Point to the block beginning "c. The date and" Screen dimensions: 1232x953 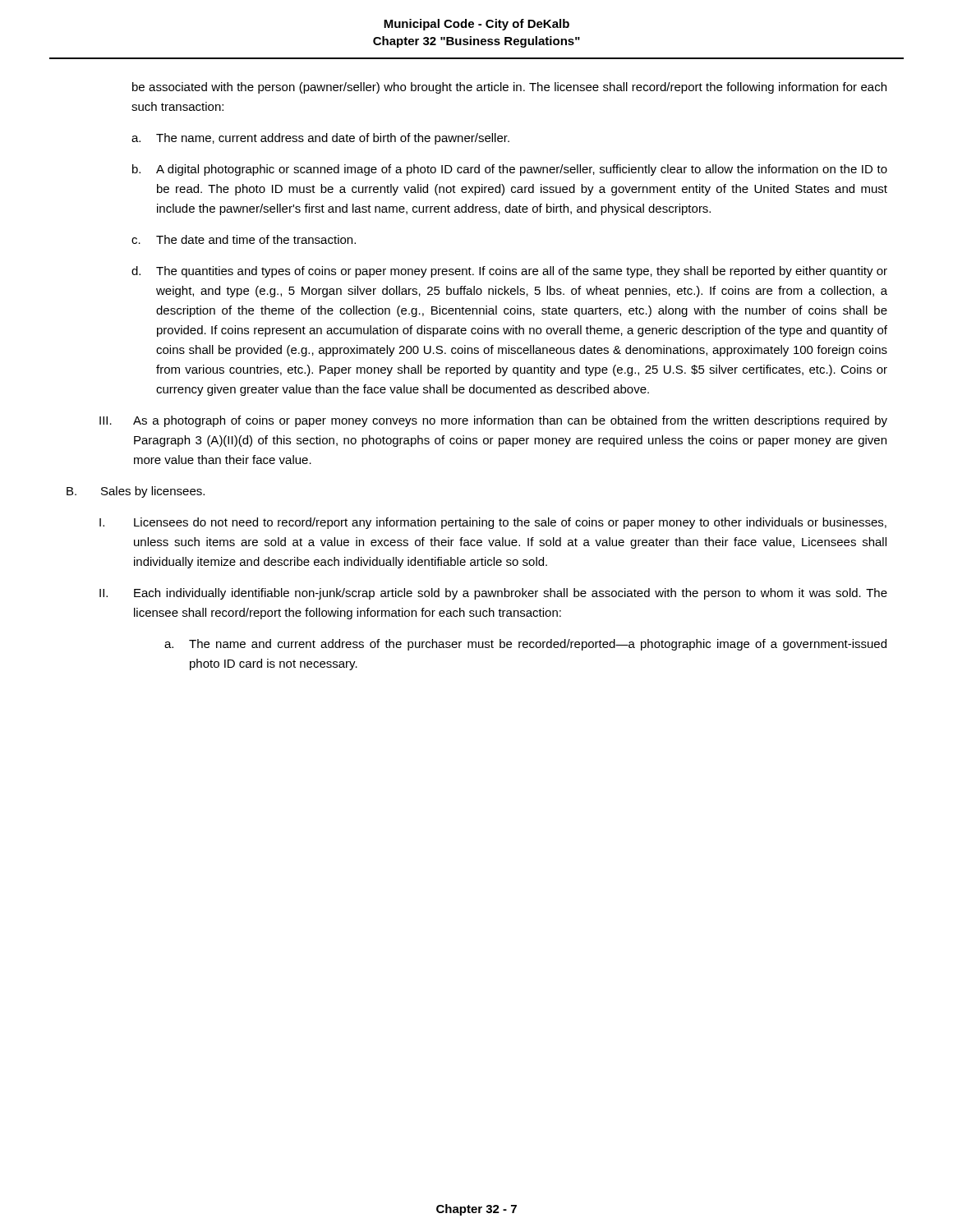pos(244,239)
